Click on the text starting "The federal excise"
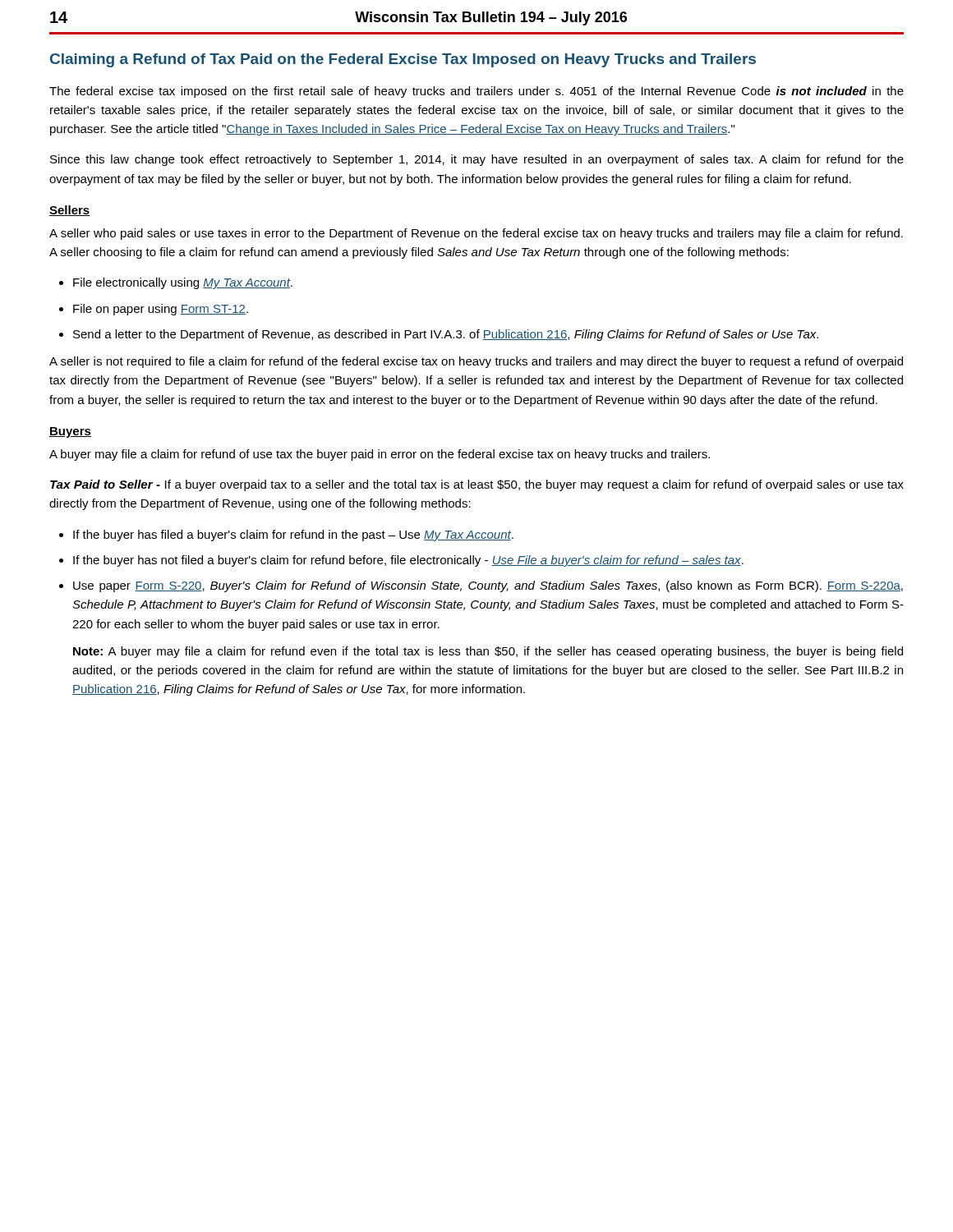Screen dimensions: 1232x953 pyautogui.click(x=476, y=110)
